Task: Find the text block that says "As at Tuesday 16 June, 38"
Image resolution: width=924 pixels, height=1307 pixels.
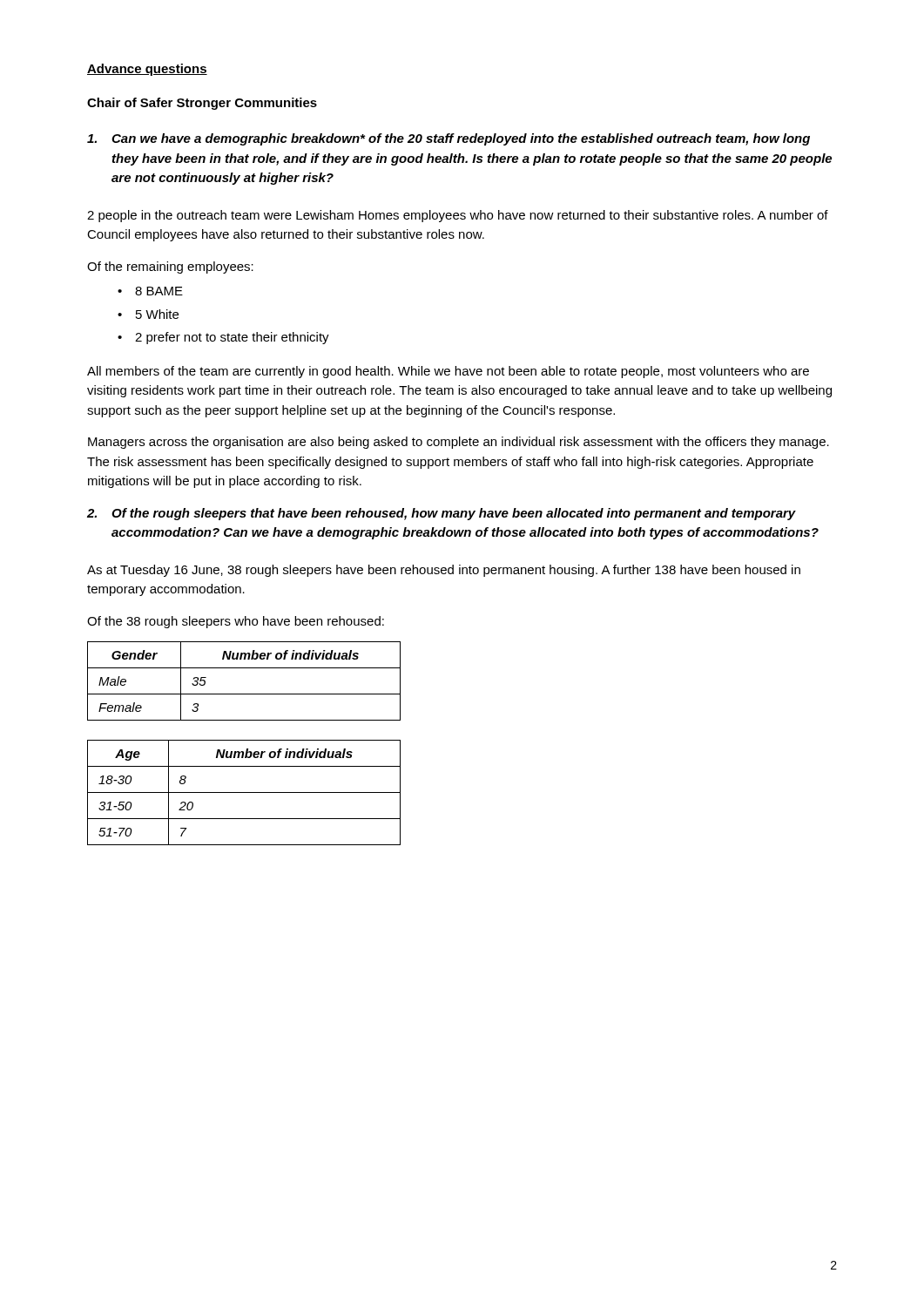Action: click(444, 579)
